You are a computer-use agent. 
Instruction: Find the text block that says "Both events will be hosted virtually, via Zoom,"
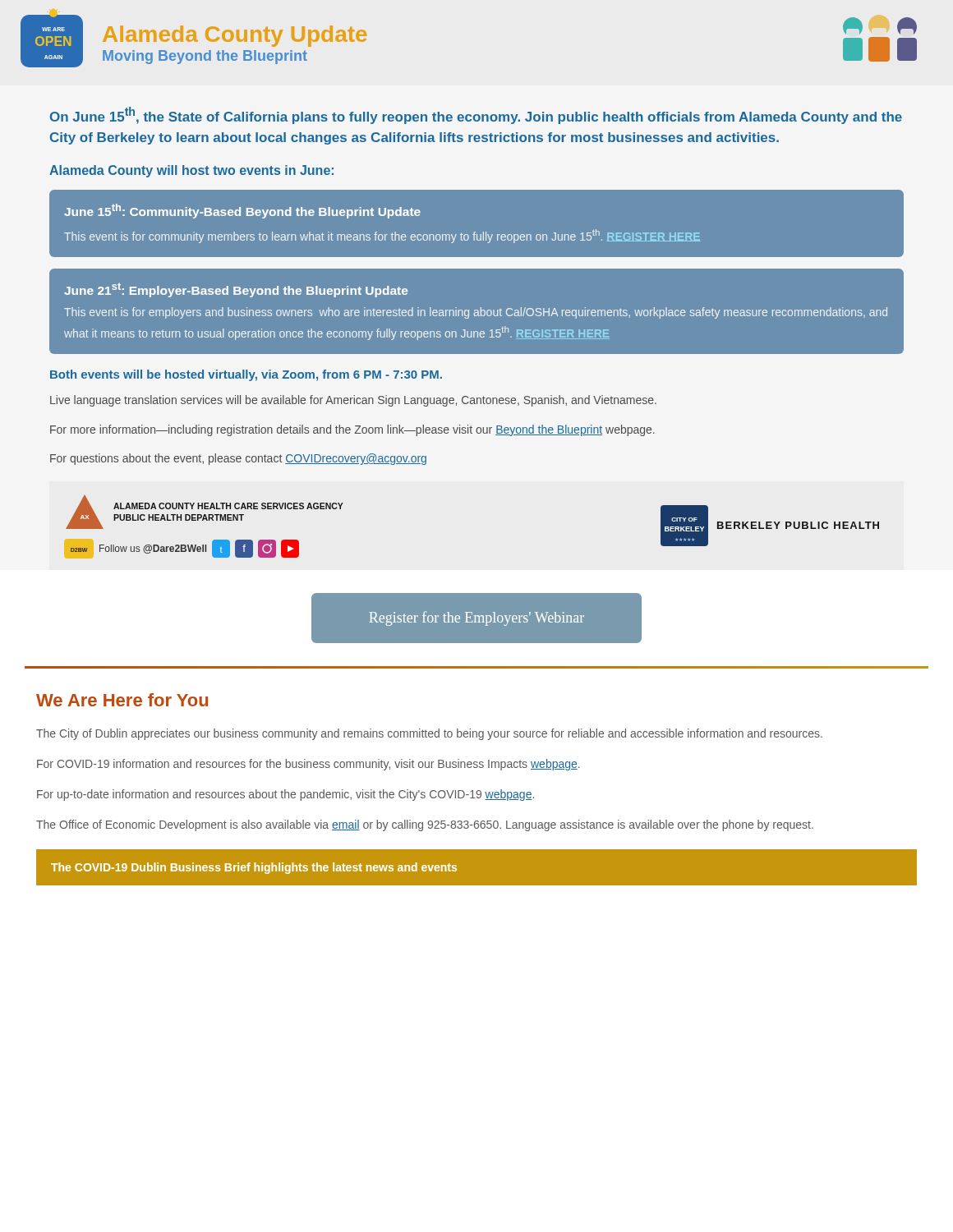click(x=246, y=374)
